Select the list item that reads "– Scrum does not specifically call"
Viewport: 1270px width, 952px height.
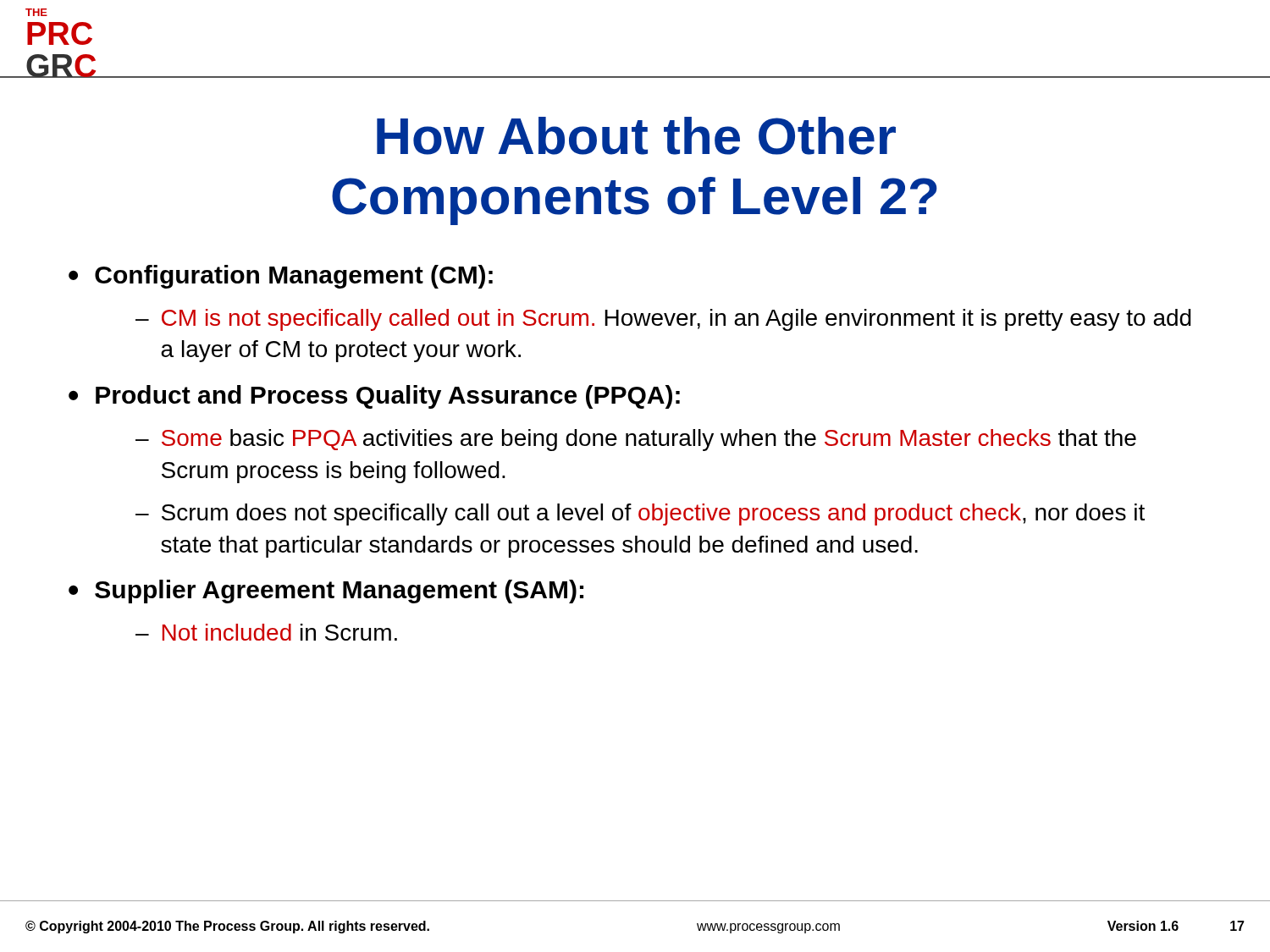(x=669, y=529)
